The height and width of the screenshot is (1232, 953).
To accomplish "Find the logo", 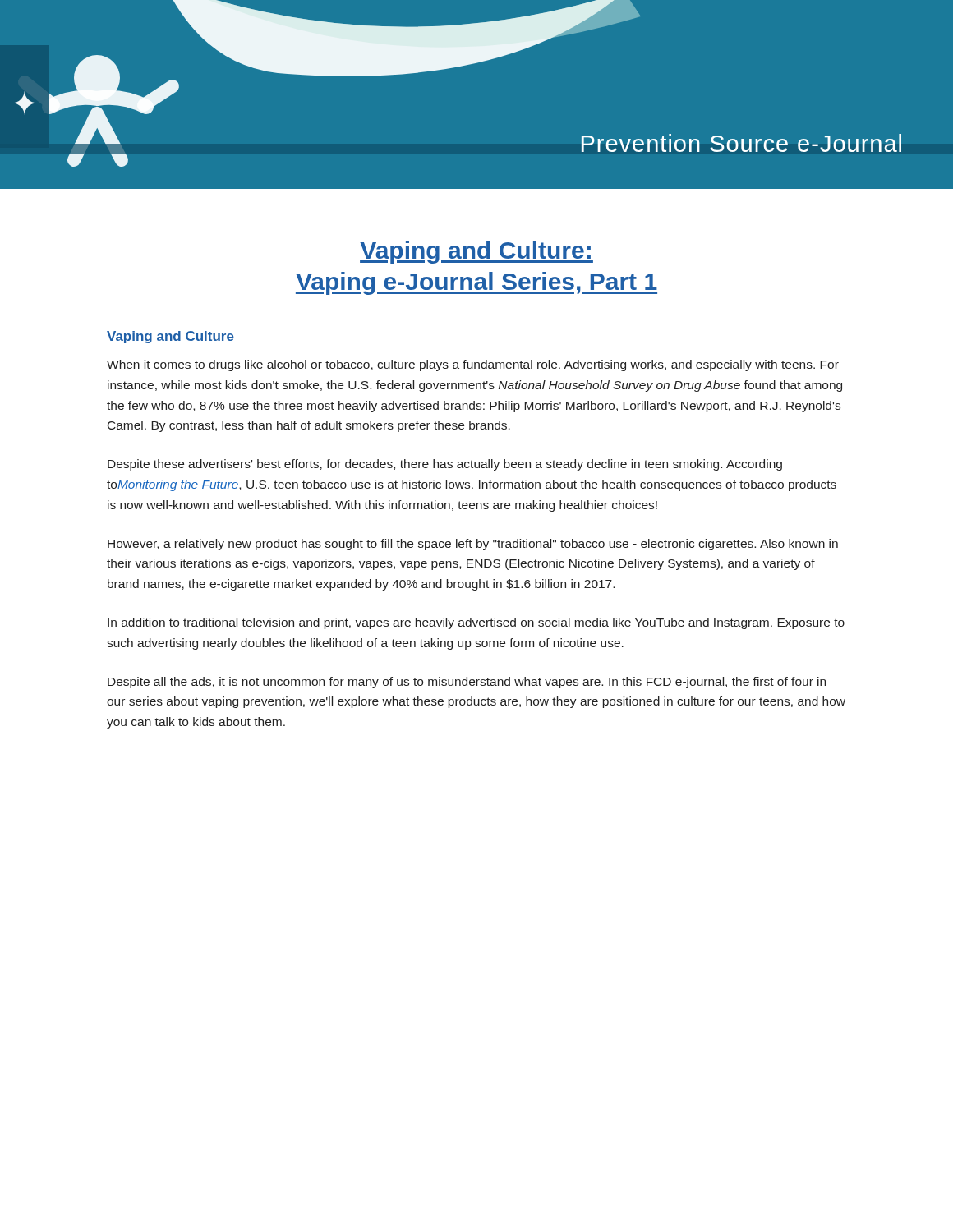I will [x=476, y=94].
